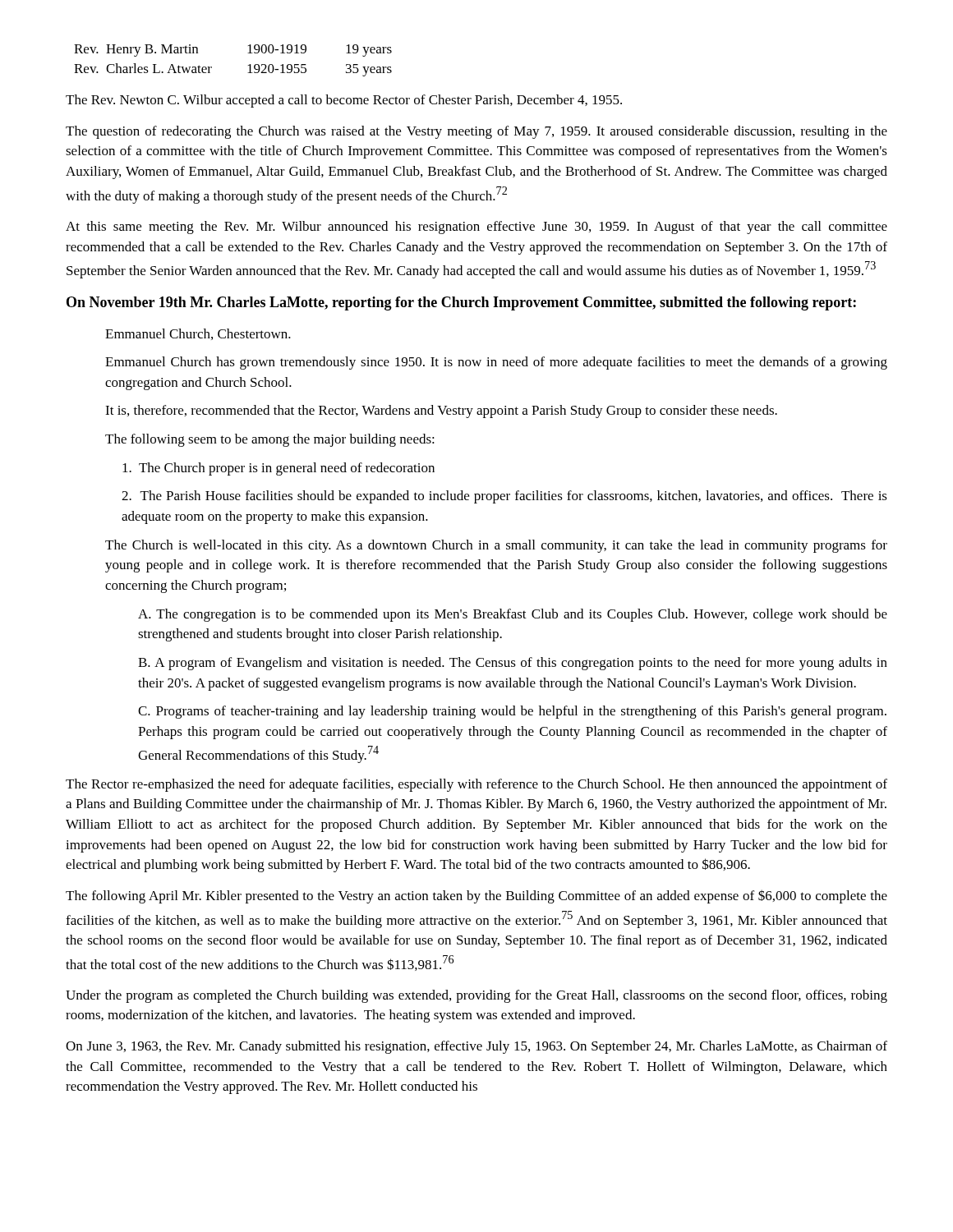This screenshot has width=953, height=1232.
Task: Select the text block containing "On November 19th Mr. Charles LaMotte,"
Action: tap(461, 303)
